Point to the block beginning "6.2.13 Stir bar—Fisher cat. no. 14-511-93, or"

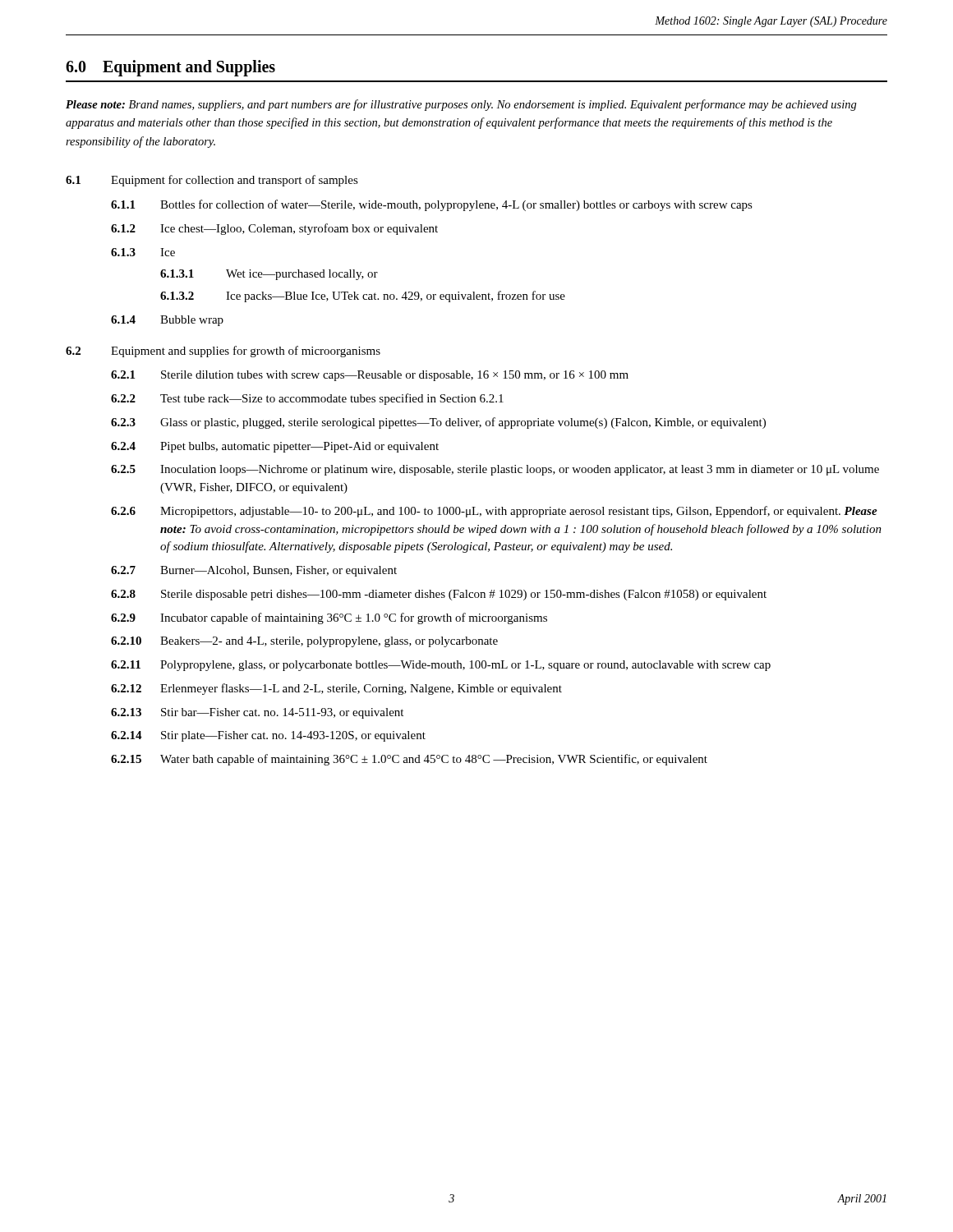257,713
